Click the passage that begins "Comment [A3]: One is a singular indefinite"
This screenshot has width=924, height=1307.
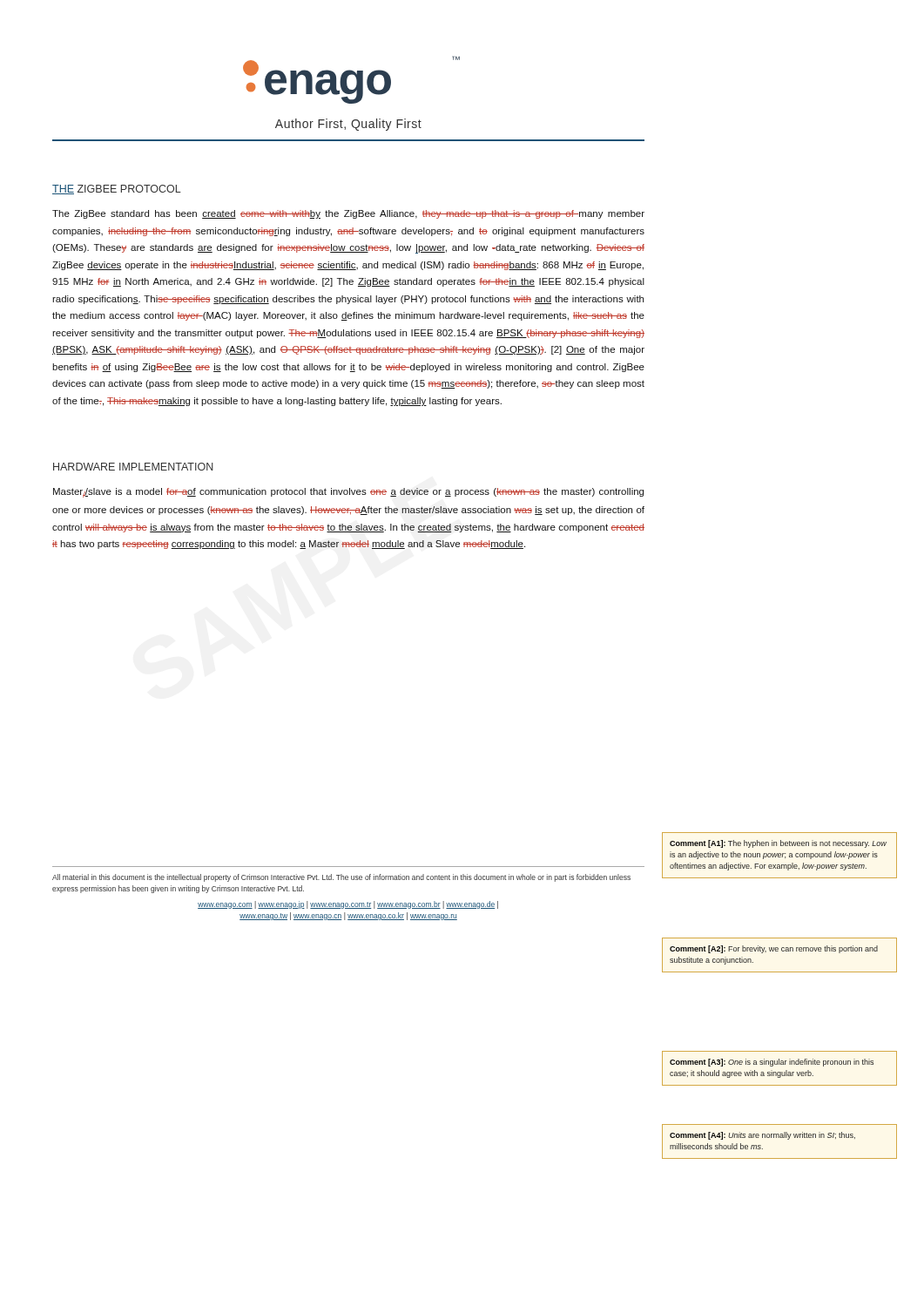[772, 1068]
